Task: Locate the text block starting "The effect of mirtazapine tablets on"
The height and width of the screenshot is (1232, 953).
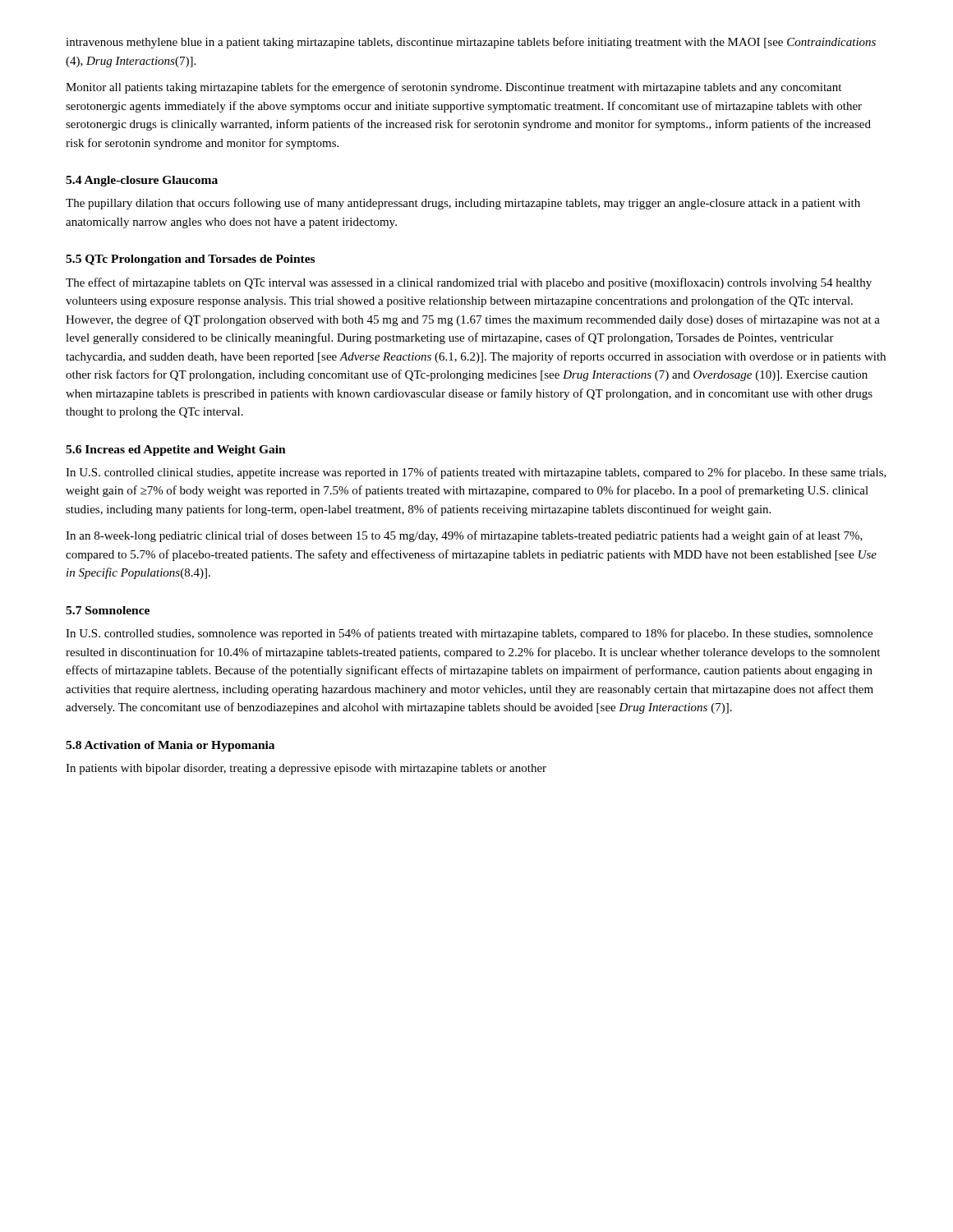Action: tap(476, 347)
